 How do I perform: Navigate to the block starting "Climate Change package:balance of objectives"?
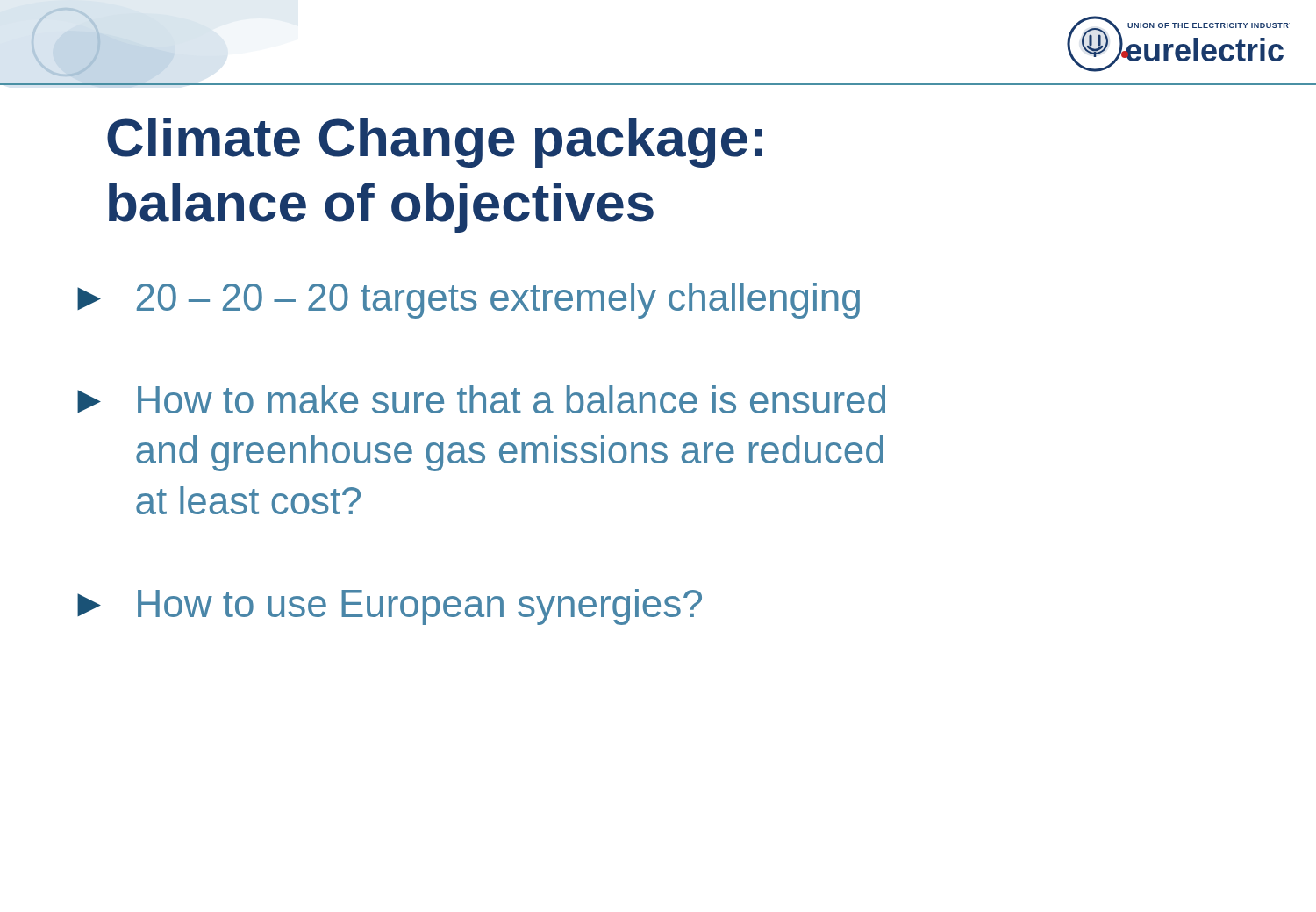pos(436,171)
